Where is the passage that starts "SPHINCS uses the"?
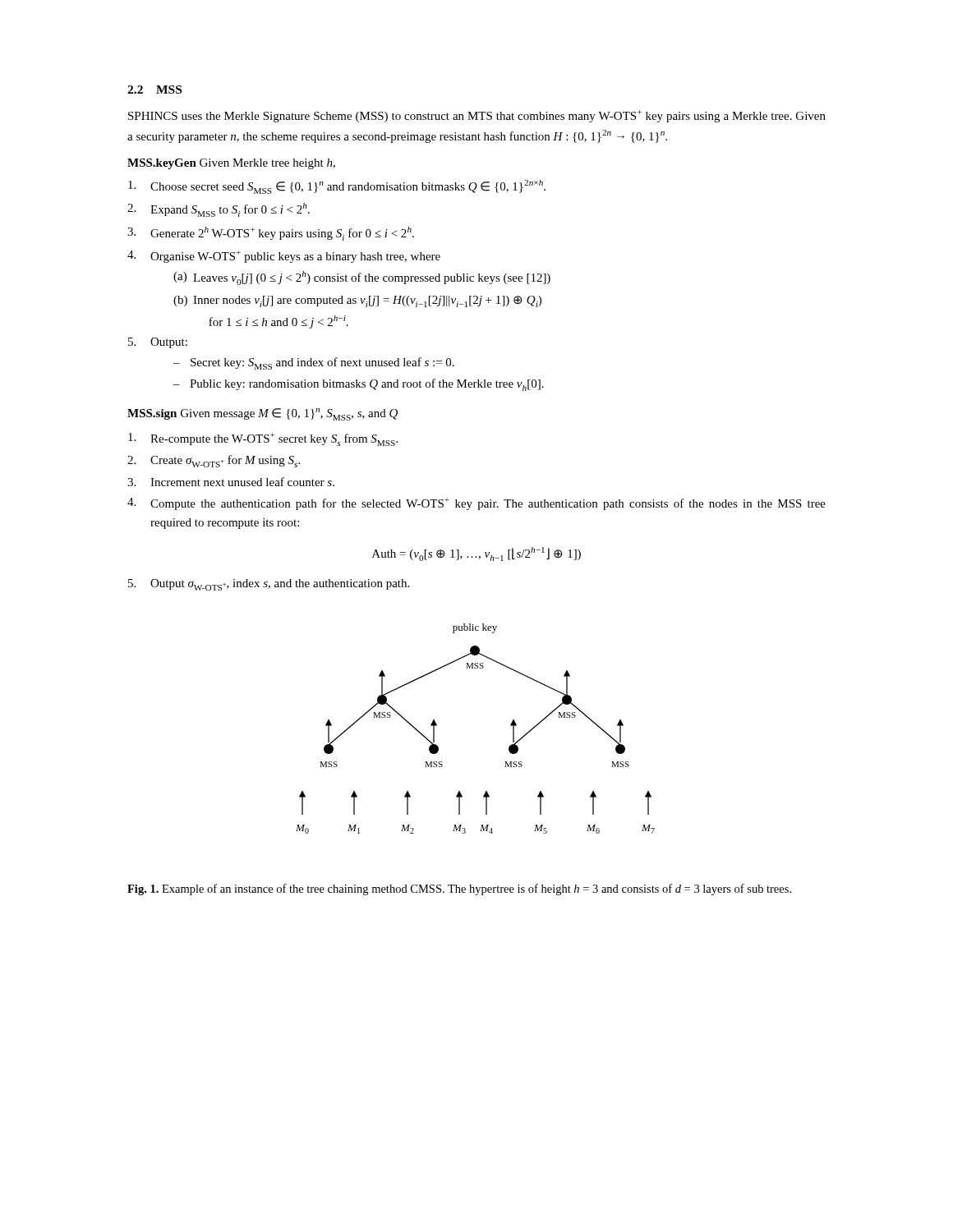 click(x=476, y=125)
